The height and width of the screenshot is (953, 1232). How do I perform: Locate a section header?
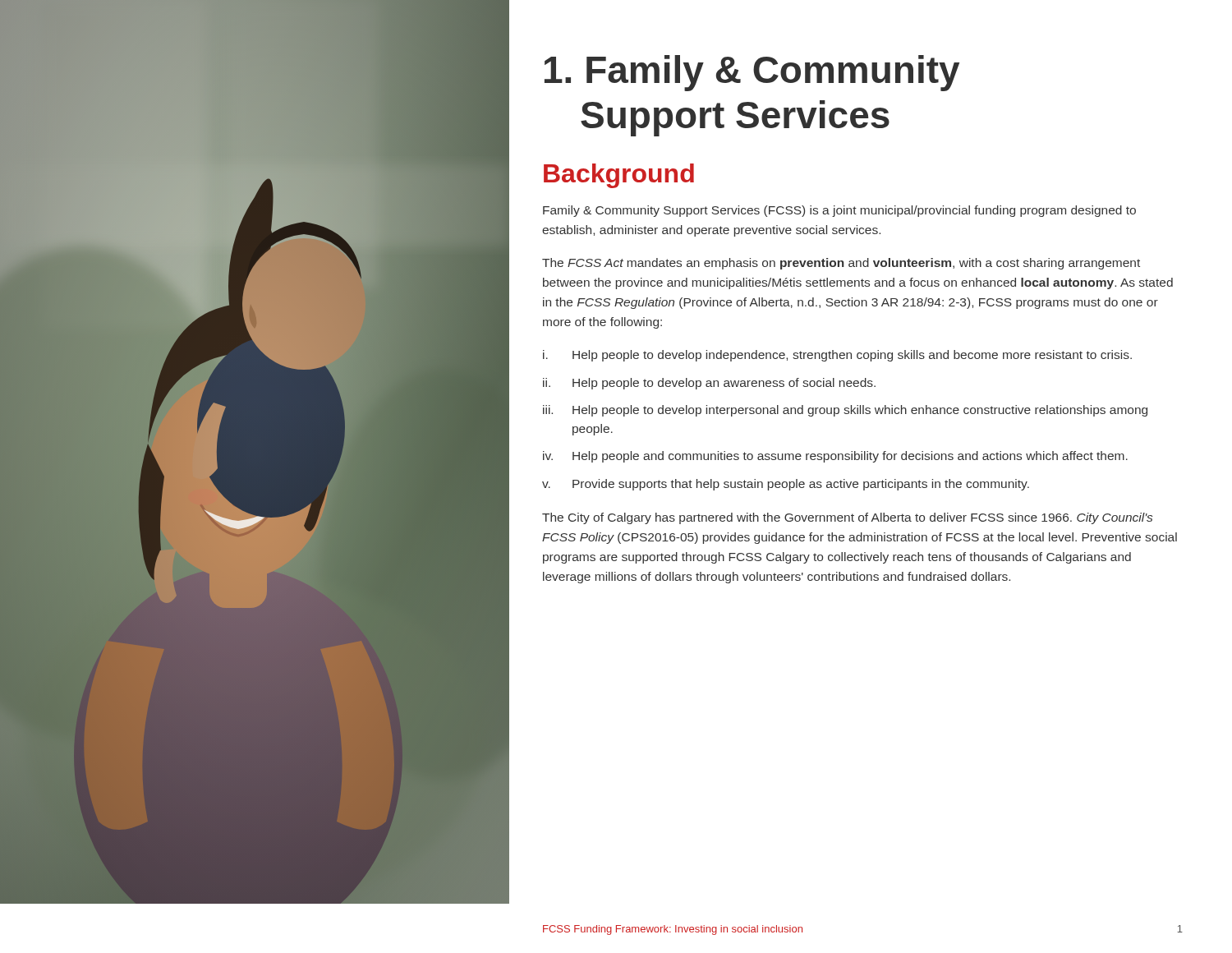619,173
